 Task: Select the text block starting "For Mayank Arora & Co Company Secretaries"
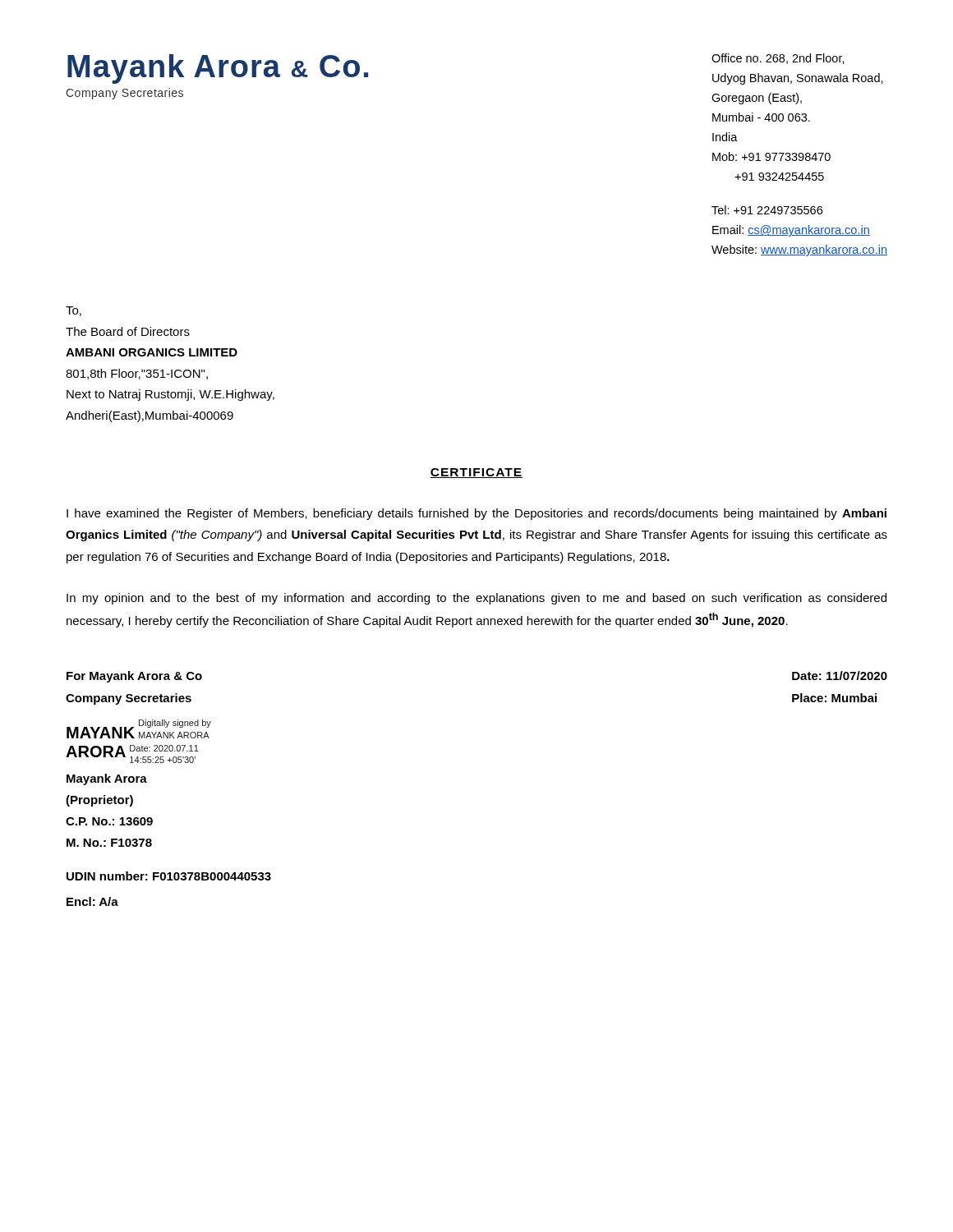coord(134,687)
